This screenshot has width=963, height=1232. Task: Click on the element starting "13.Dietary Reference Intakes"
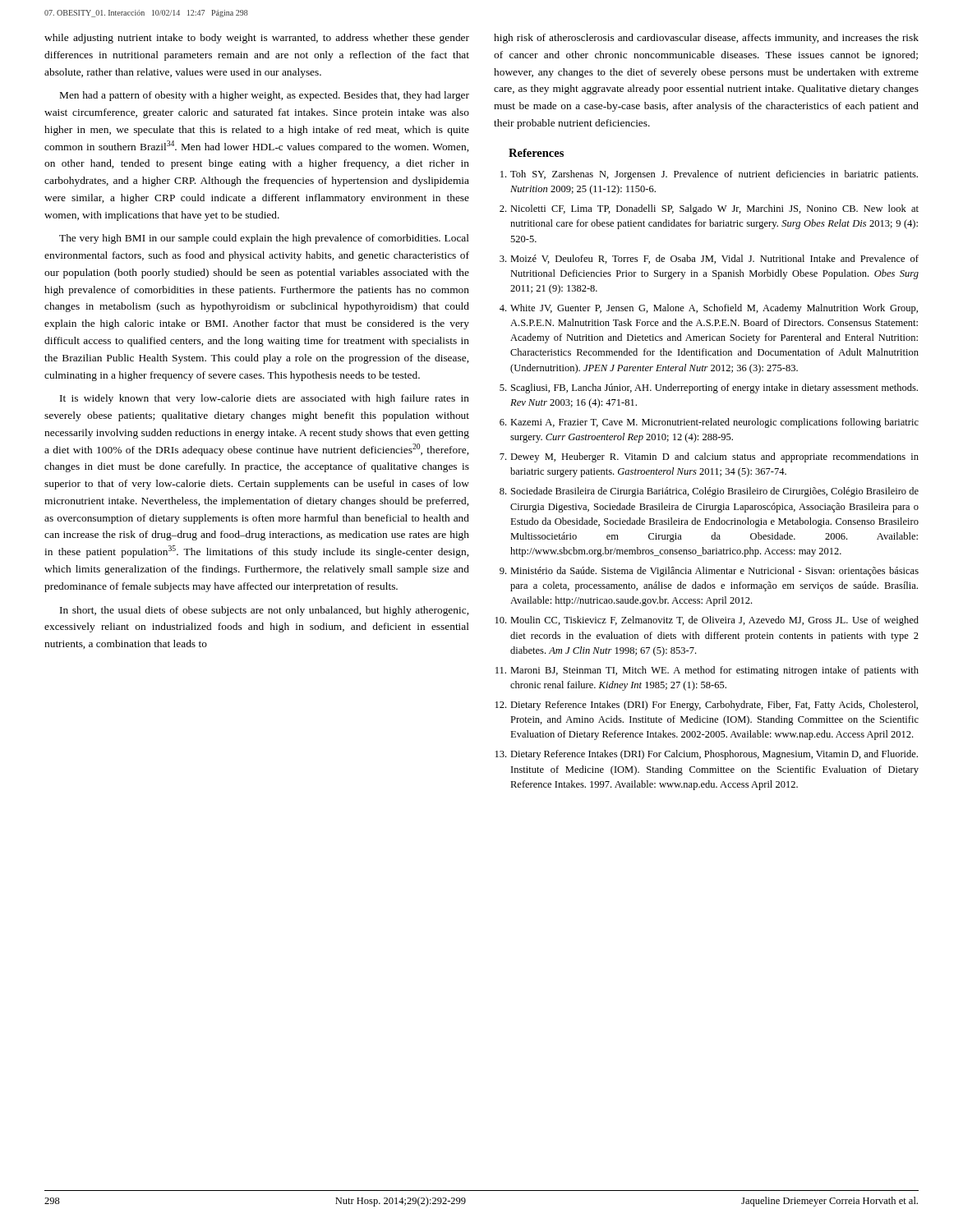(x=706, y=769)
